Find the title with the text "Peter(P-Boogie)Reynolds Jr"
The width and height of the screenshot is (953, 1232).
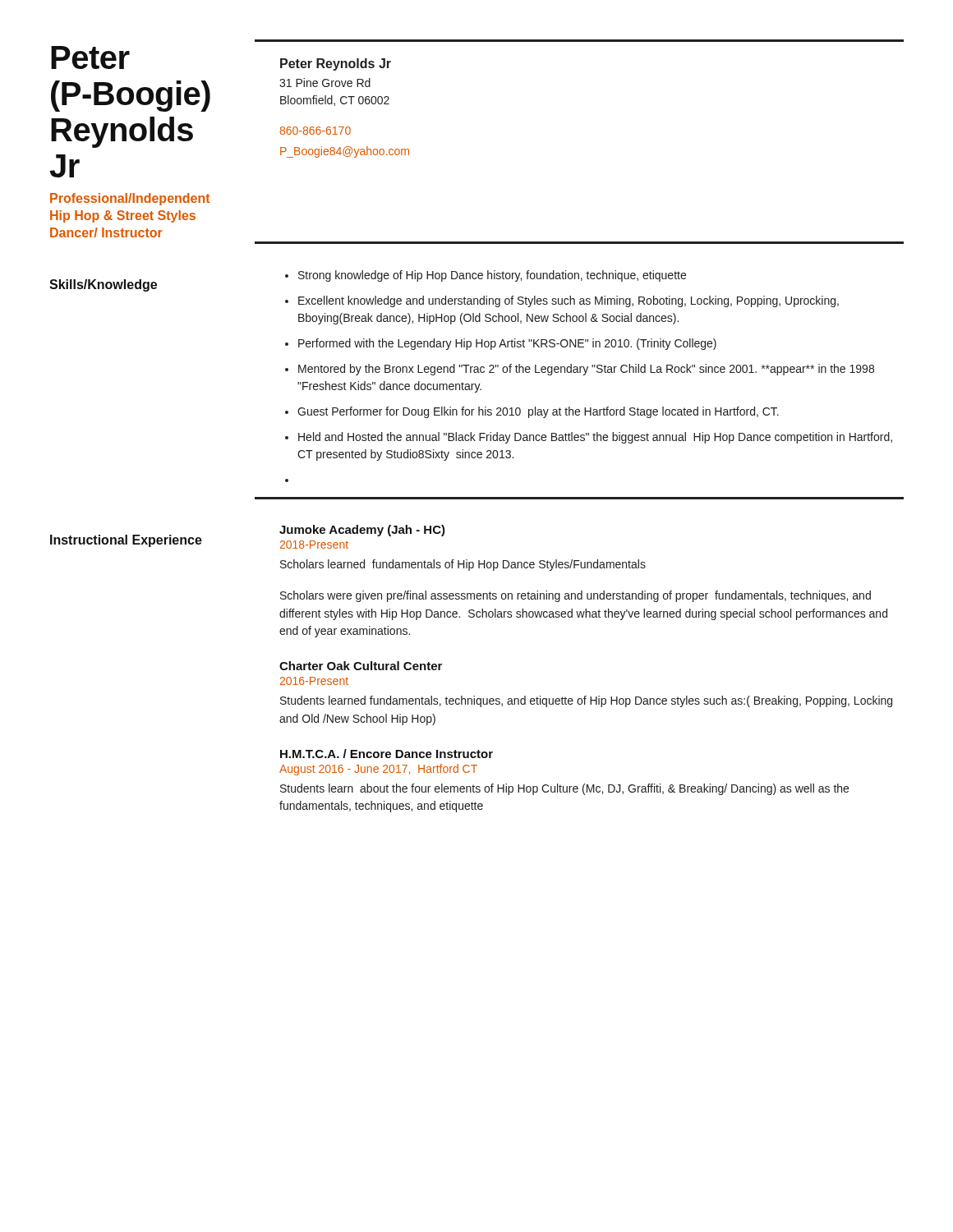[x=140, y=112]
